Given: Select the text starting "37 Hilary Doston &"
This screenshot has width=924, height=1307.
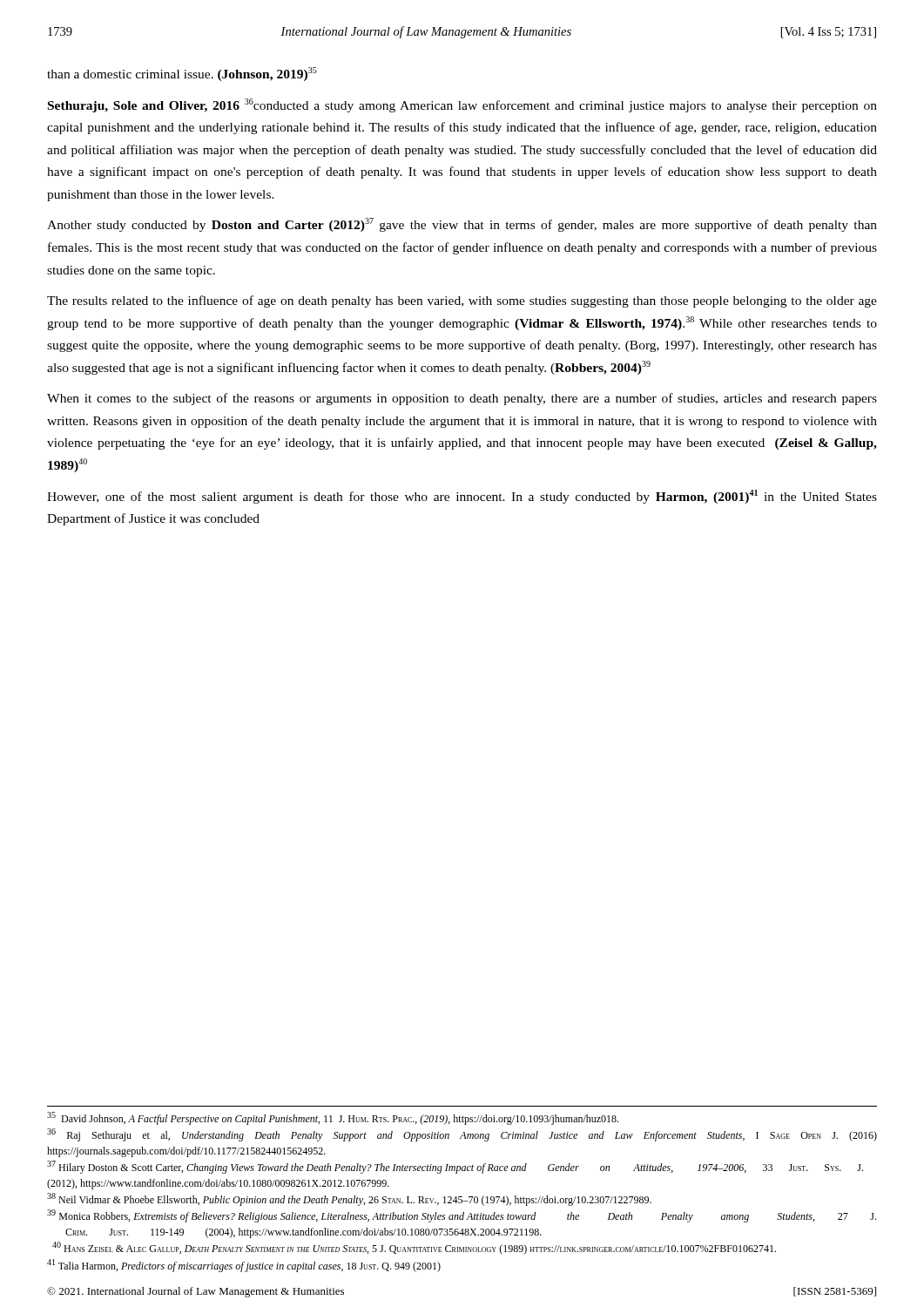Looking at the screenshot, I should [x=462, y=1175].
